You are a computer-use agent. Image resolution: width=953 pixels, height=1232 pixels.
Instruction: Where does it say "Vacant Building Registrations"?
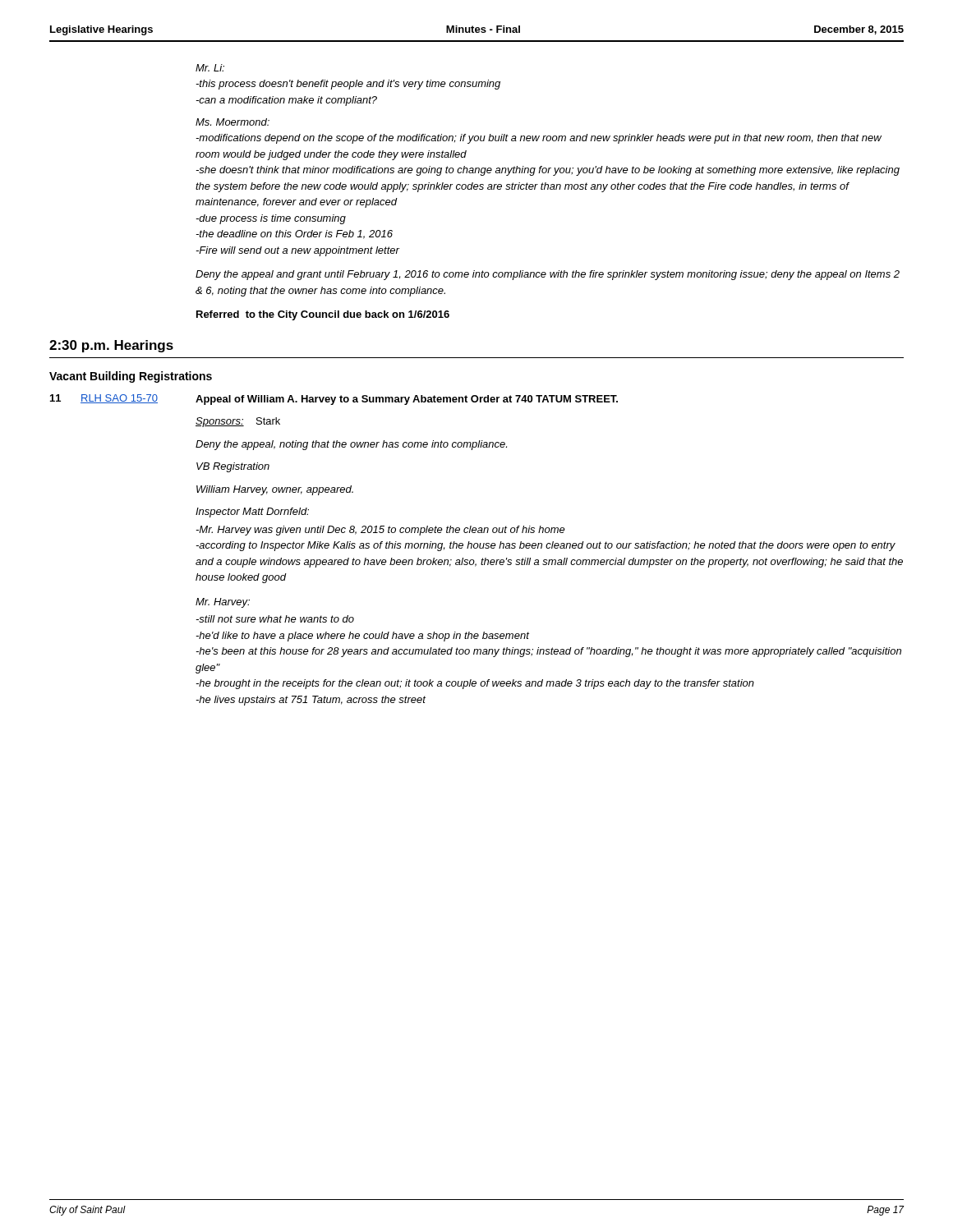[131, 376]
